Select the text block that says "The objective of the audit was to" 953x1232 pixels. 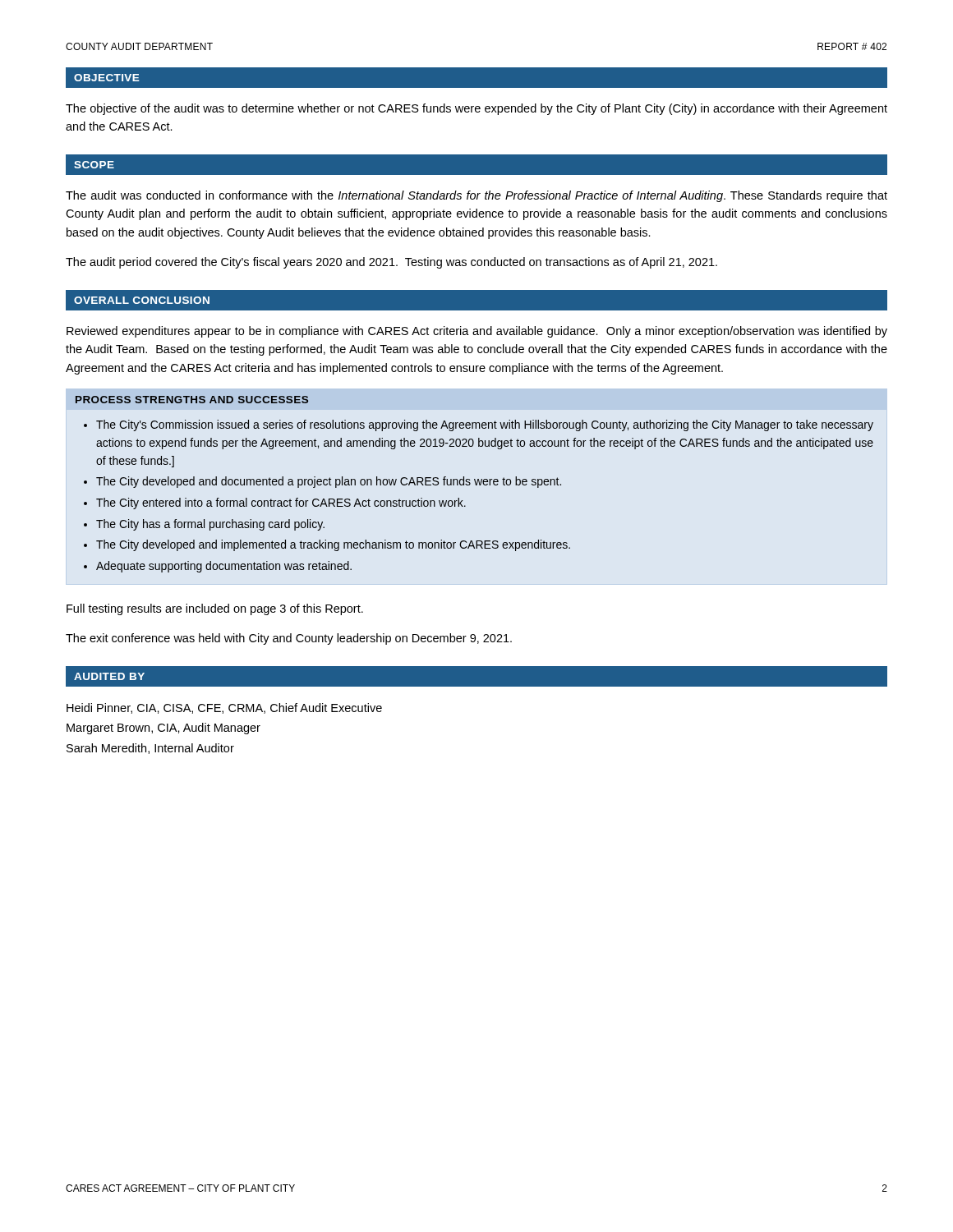click(476, 118)
